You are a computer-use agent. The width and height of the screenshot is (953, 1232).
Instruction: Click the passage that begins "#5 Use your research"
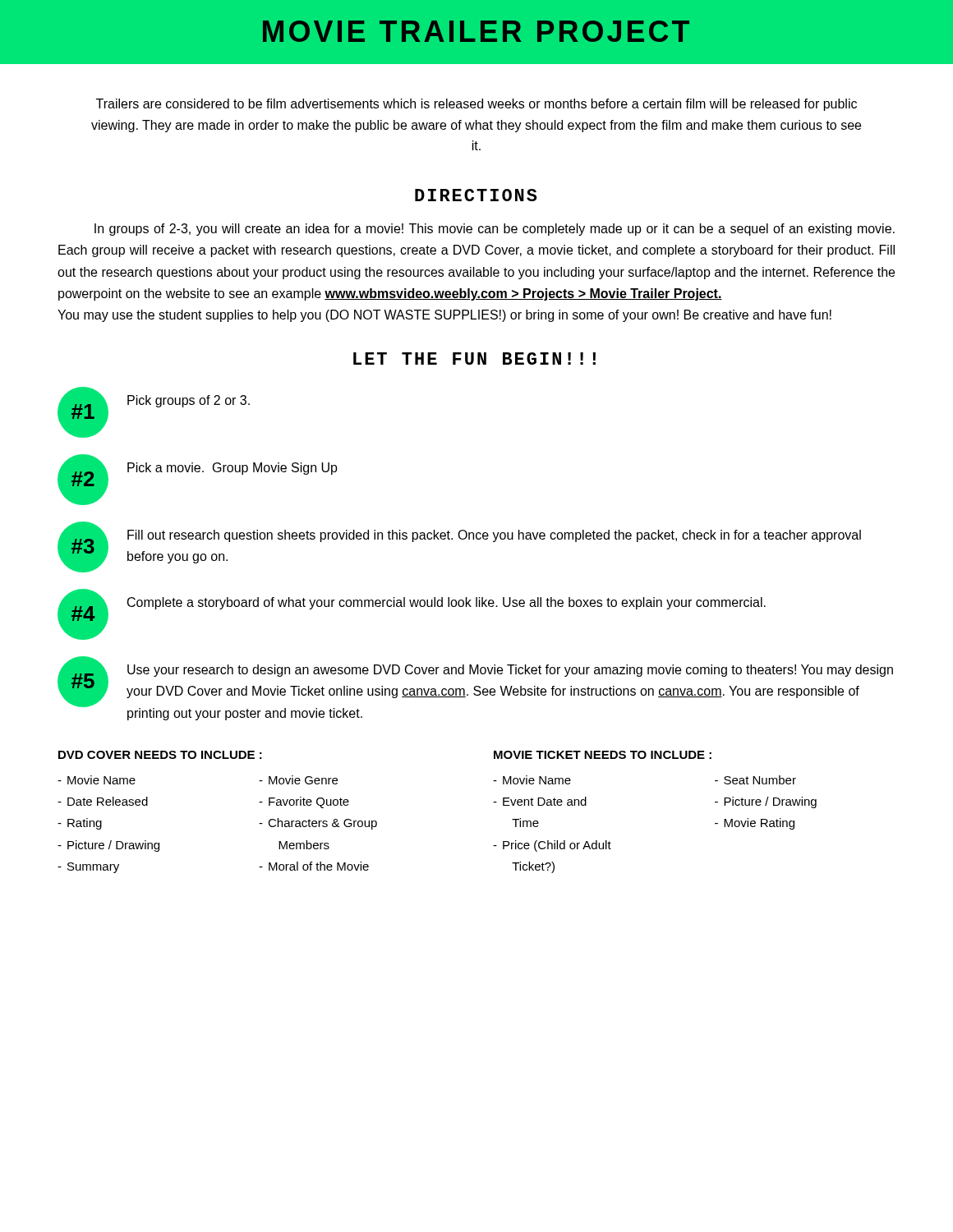pos(476,689)
